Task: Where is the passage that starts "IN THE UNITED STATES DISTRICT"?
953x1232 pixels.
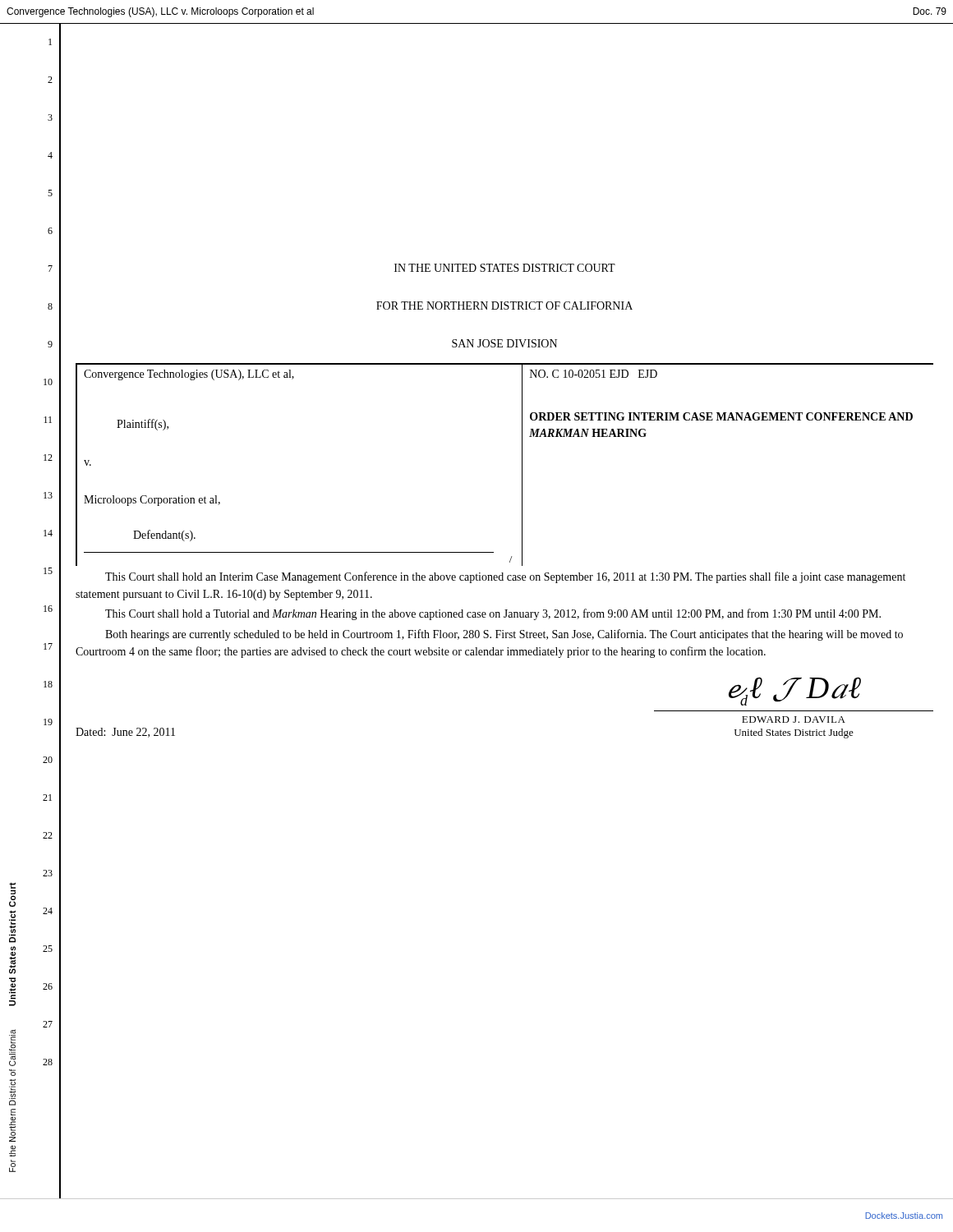Action: pos(504,269)
